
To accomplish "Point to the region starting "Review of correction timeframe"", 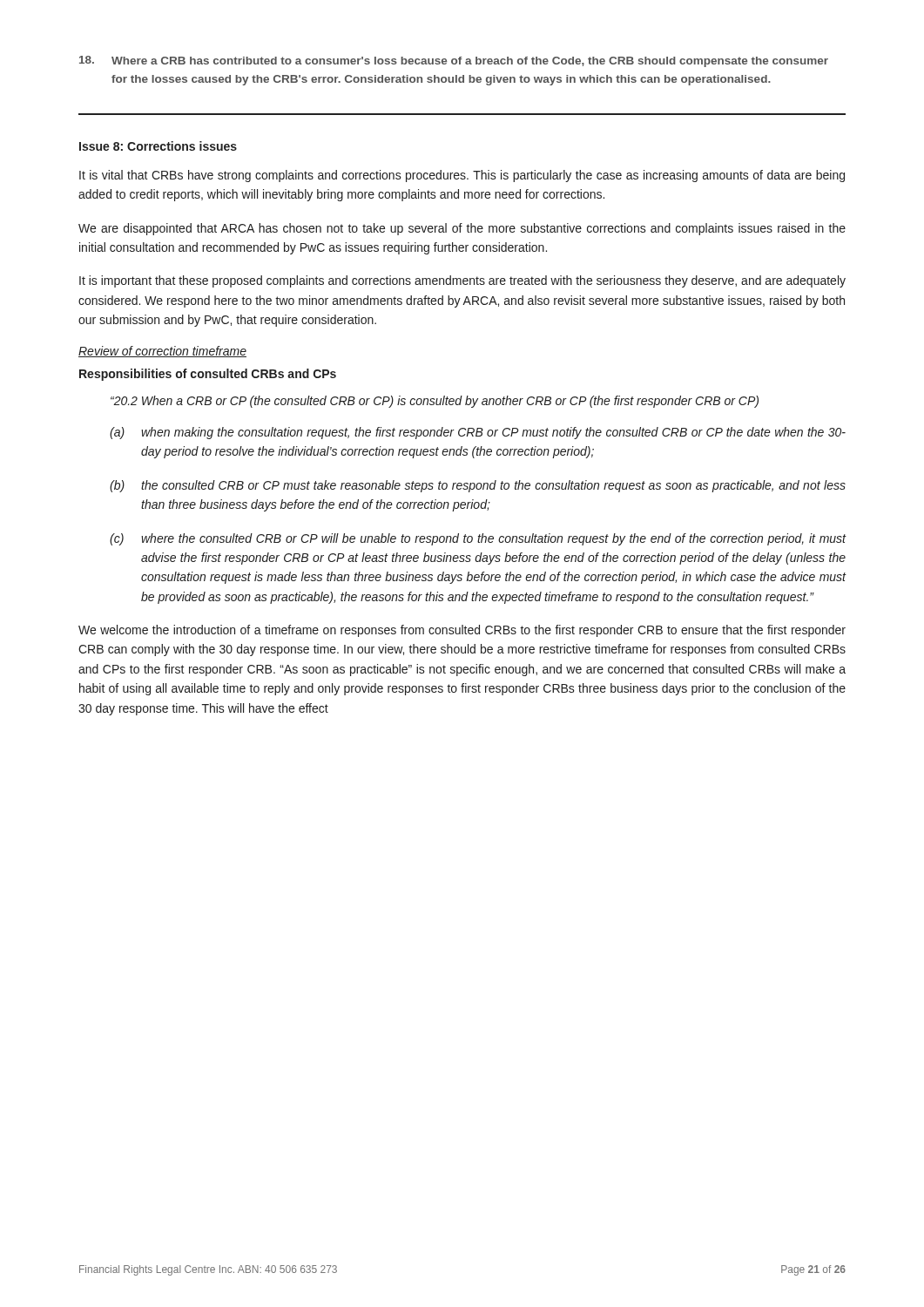I will (162, 351).
